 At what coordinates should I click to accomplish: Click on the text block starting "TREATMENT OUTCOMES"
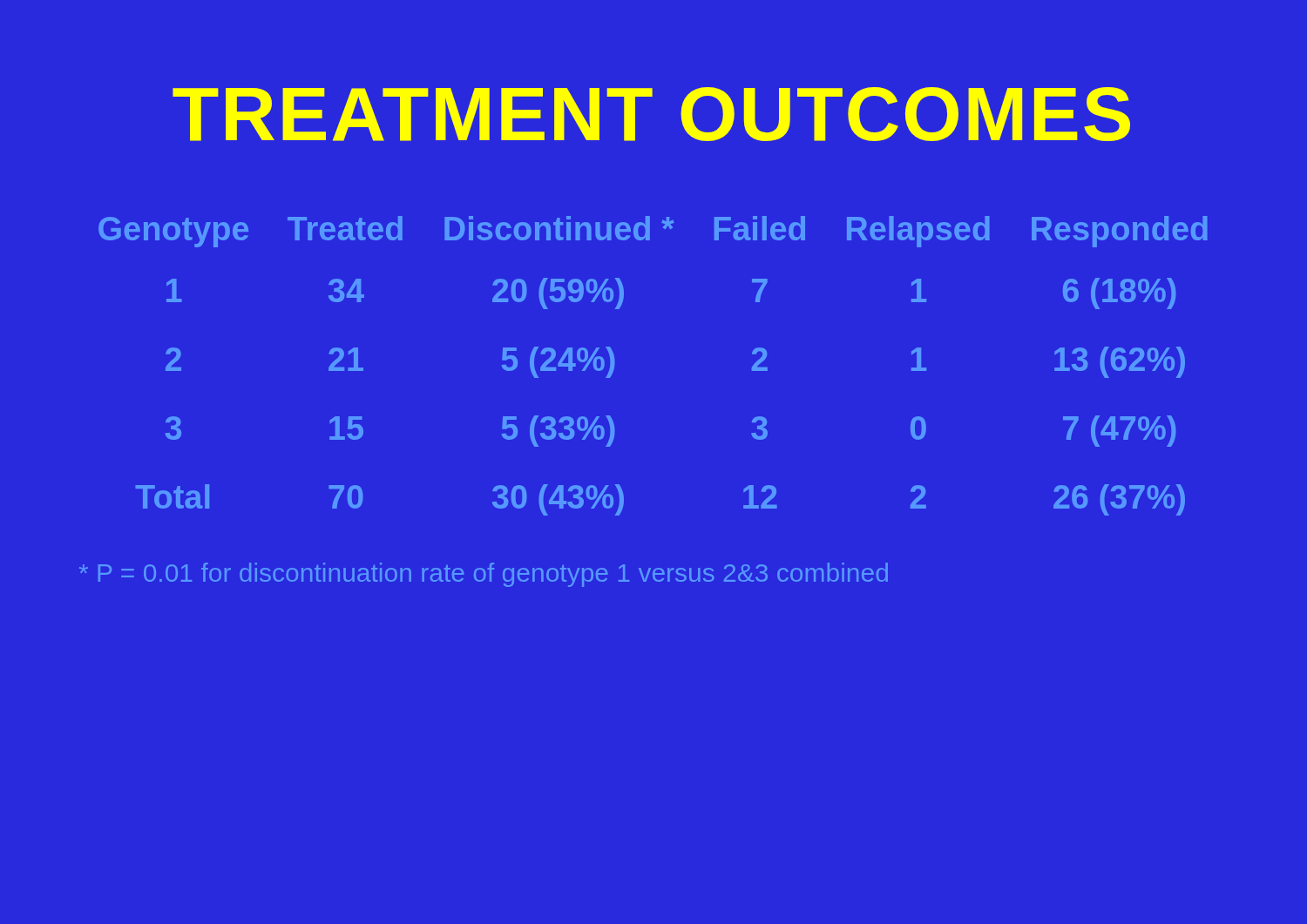pyautogui.click(x=654, y=114)
